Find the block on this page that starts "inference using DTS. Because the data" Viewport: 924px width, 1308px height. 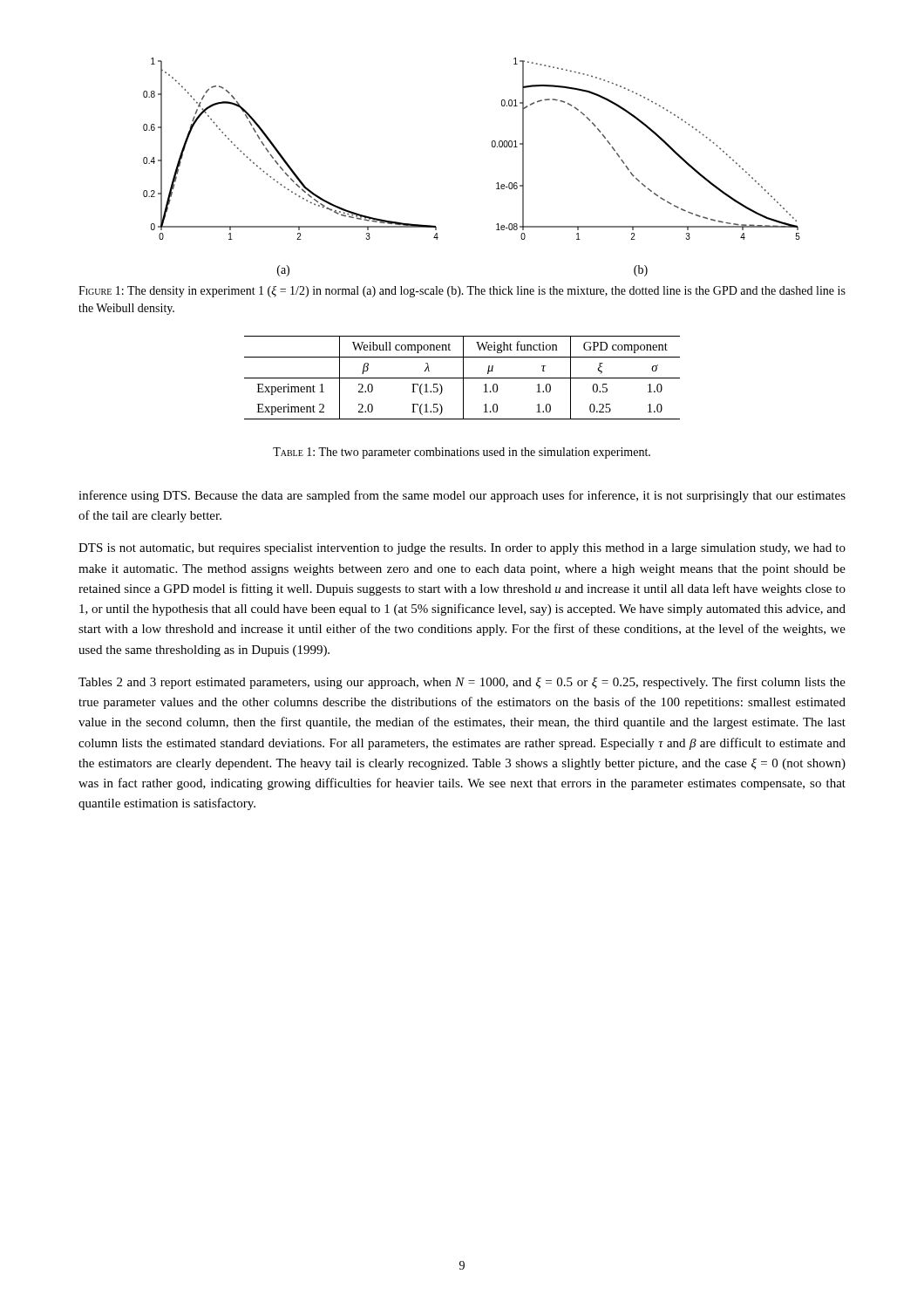(x=462, y=505)
